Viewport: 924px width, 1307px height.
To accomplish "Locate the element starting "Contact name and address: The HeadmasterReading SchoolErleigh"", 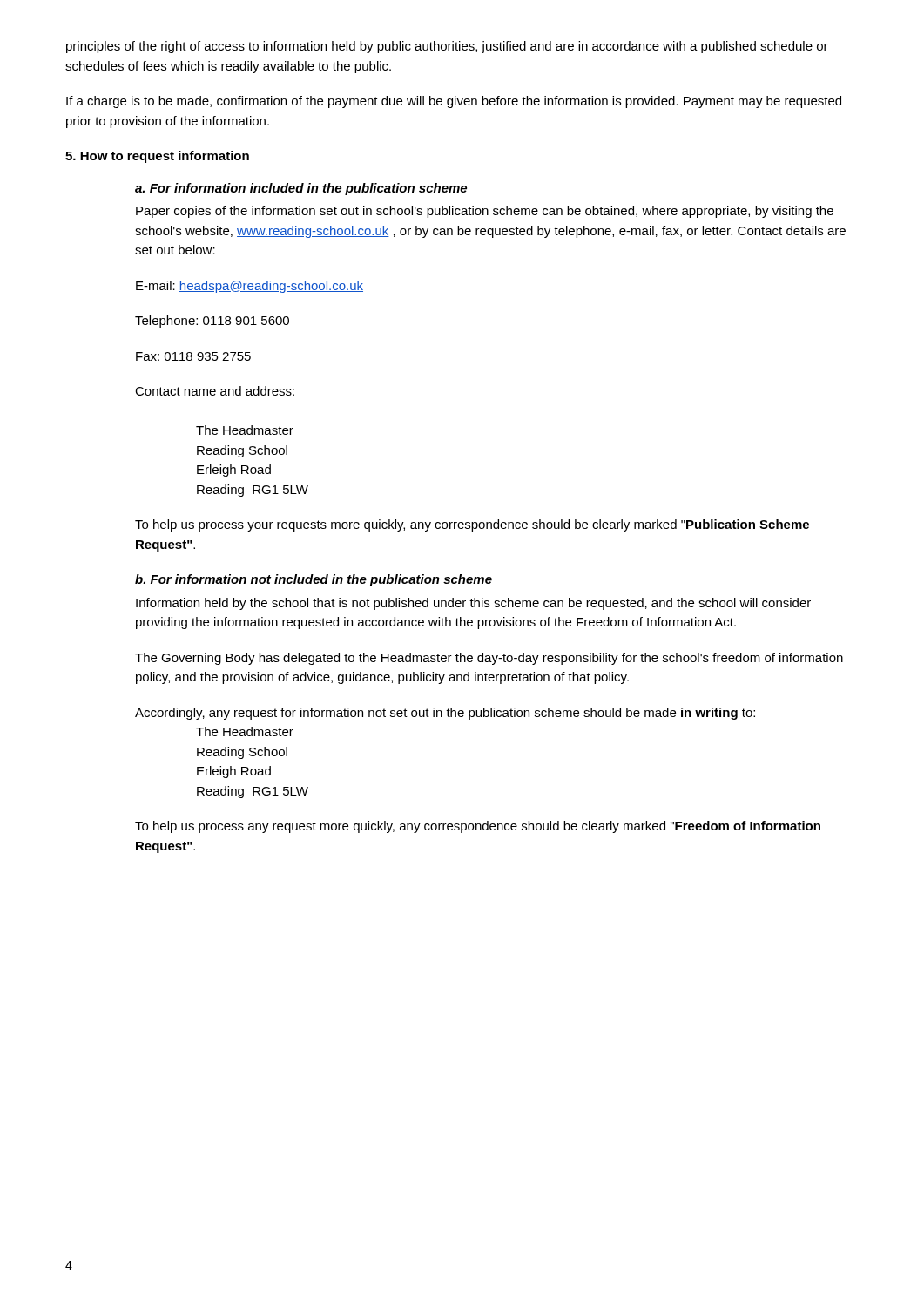I will tap(215, 391).
